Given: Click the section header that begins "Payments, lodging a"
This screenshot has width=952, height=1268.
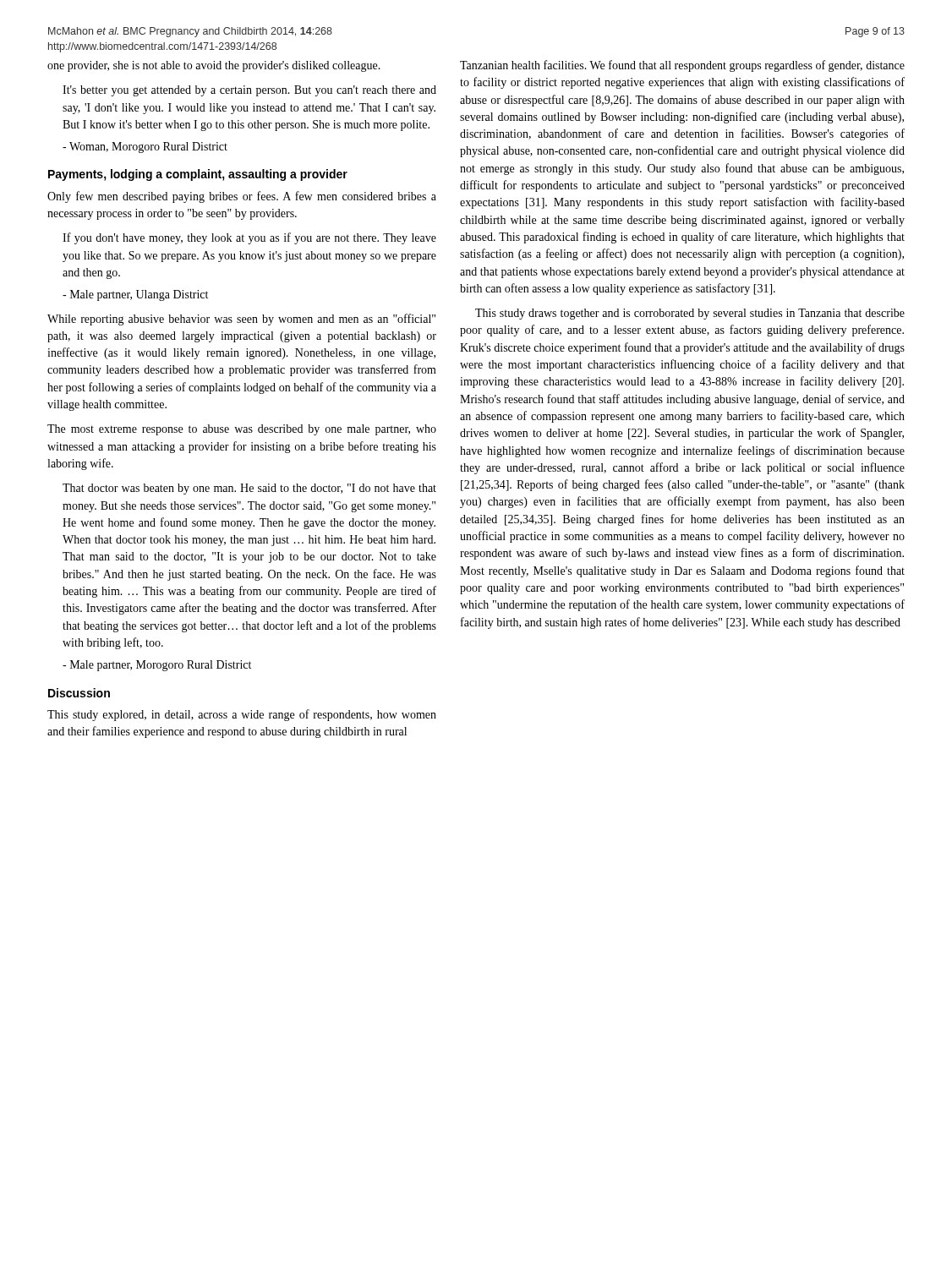Looking at the screenshot, I should coord(197,175).
